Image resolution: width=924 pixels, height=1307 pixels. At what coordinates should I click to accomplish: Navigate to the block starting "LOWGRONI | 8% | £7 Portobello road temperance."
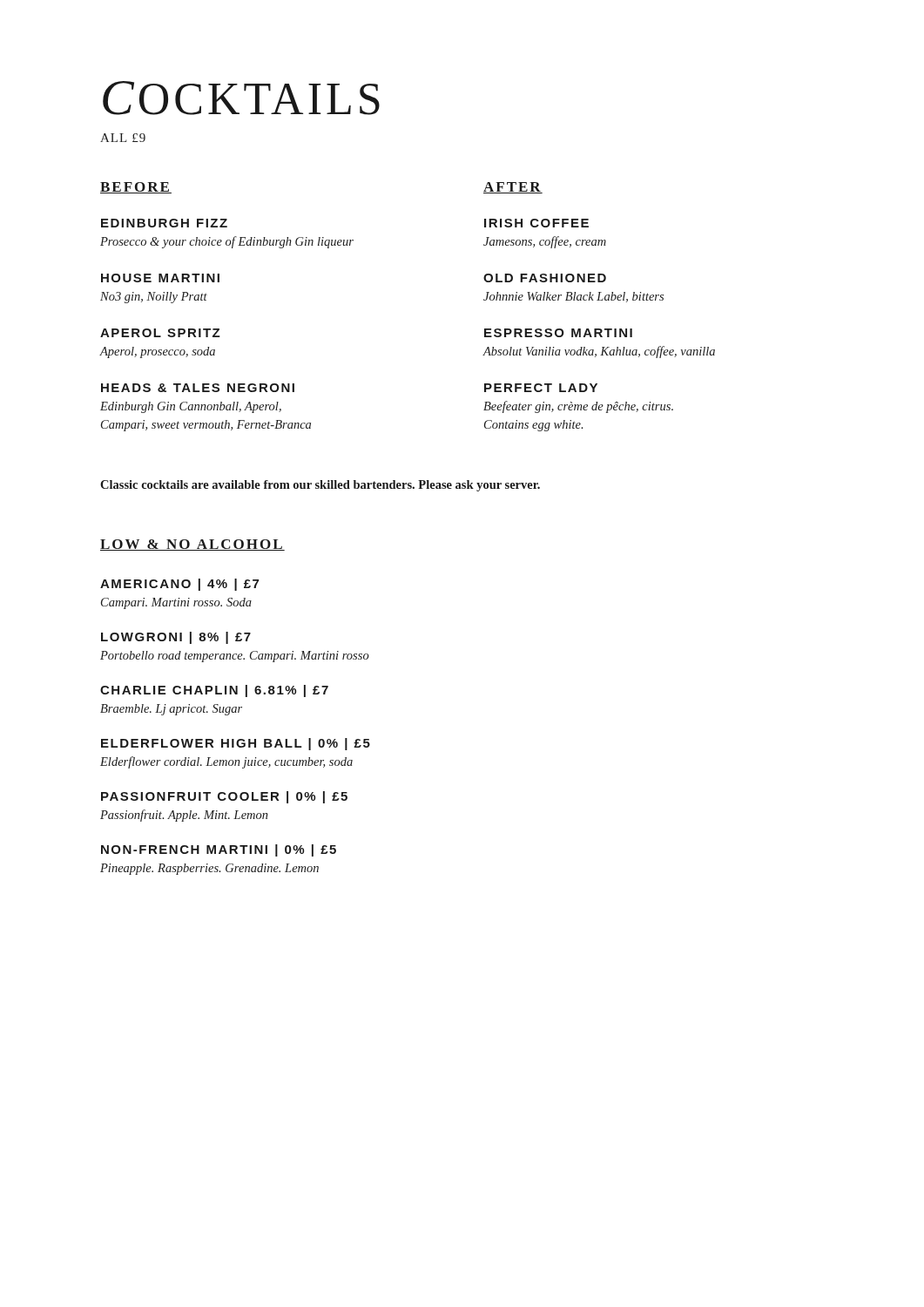176,638
